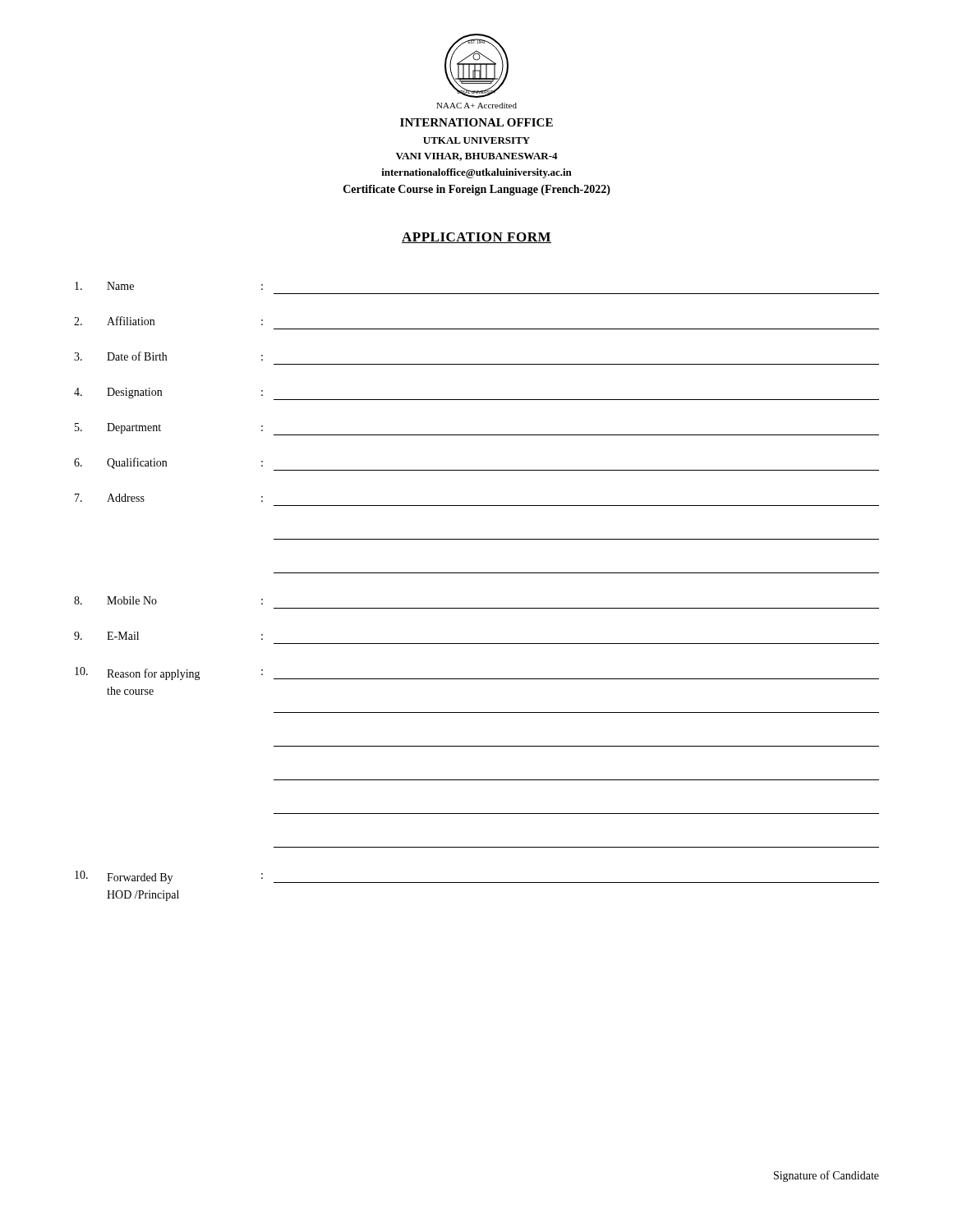The image size is (953, 1232).
Task: Find "6. Qualification :" on this page
Action: tap(476, 463)
